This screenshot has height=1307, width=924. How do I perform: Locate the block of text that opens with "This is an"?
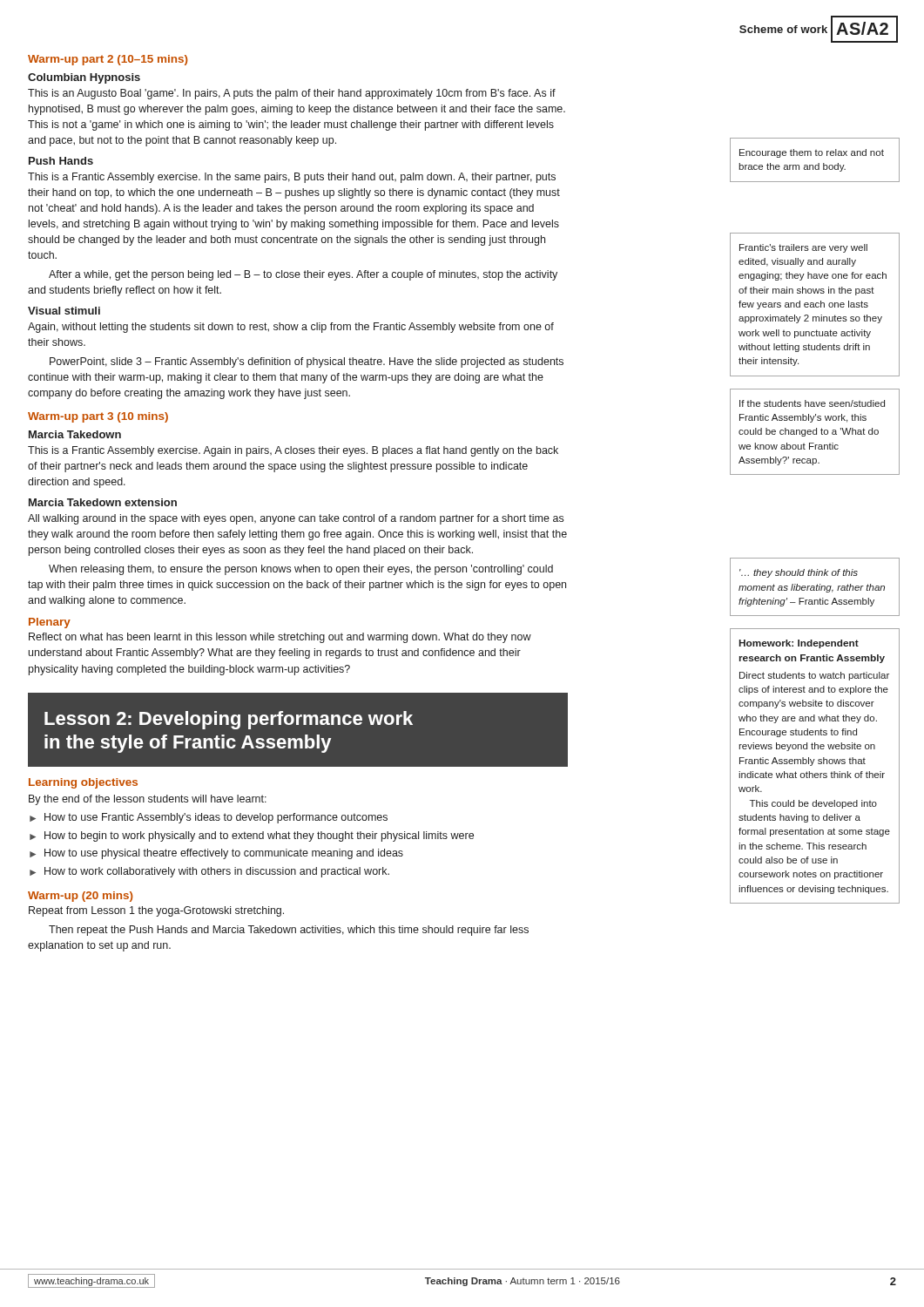click(297, 117)
